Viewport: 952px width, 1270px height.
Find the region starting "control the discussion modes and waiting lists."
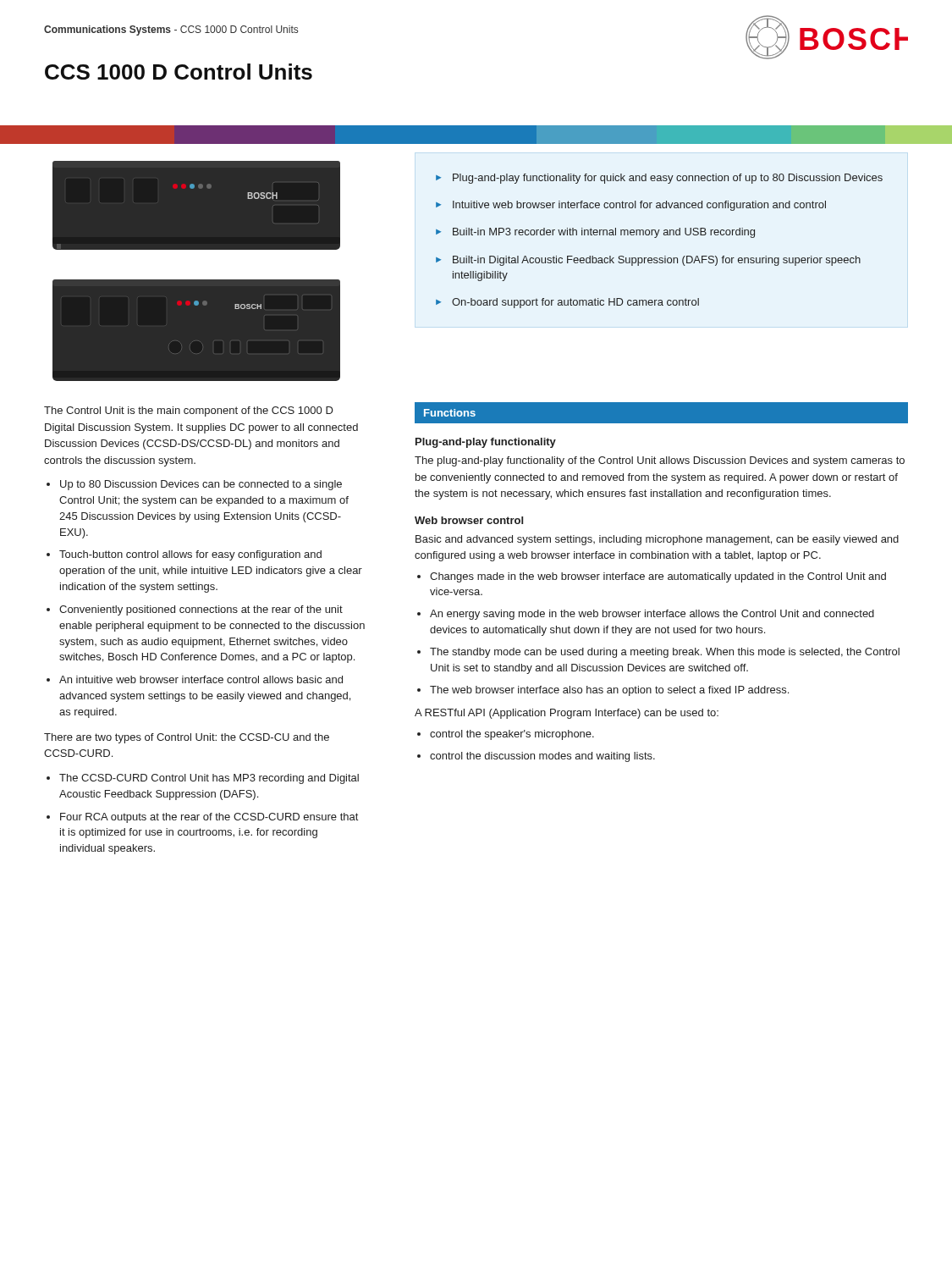(543, 755)
